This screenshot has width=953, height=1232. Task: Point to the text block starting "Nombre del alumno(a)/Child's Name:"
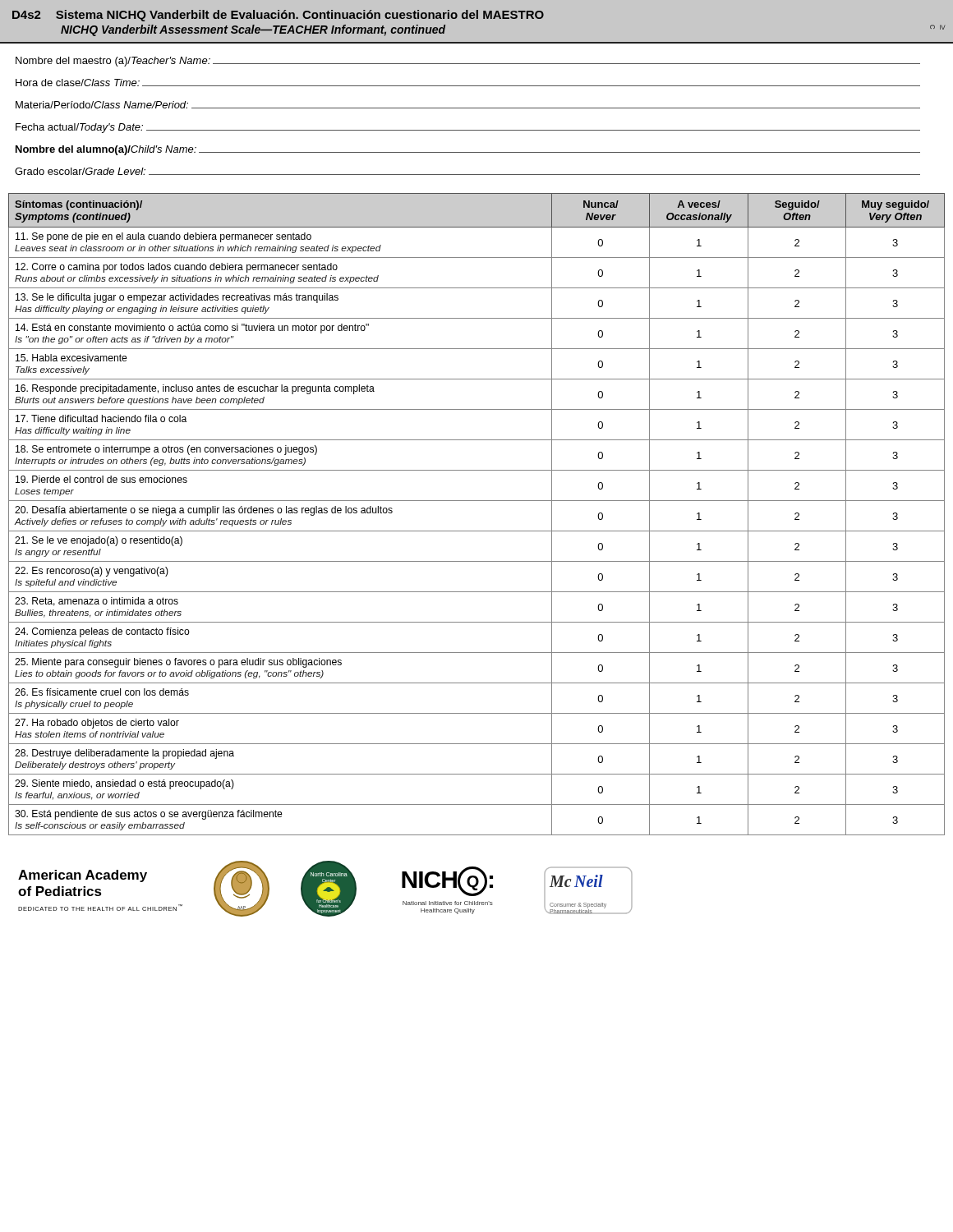pyautogui.click(x=467, y=148)
